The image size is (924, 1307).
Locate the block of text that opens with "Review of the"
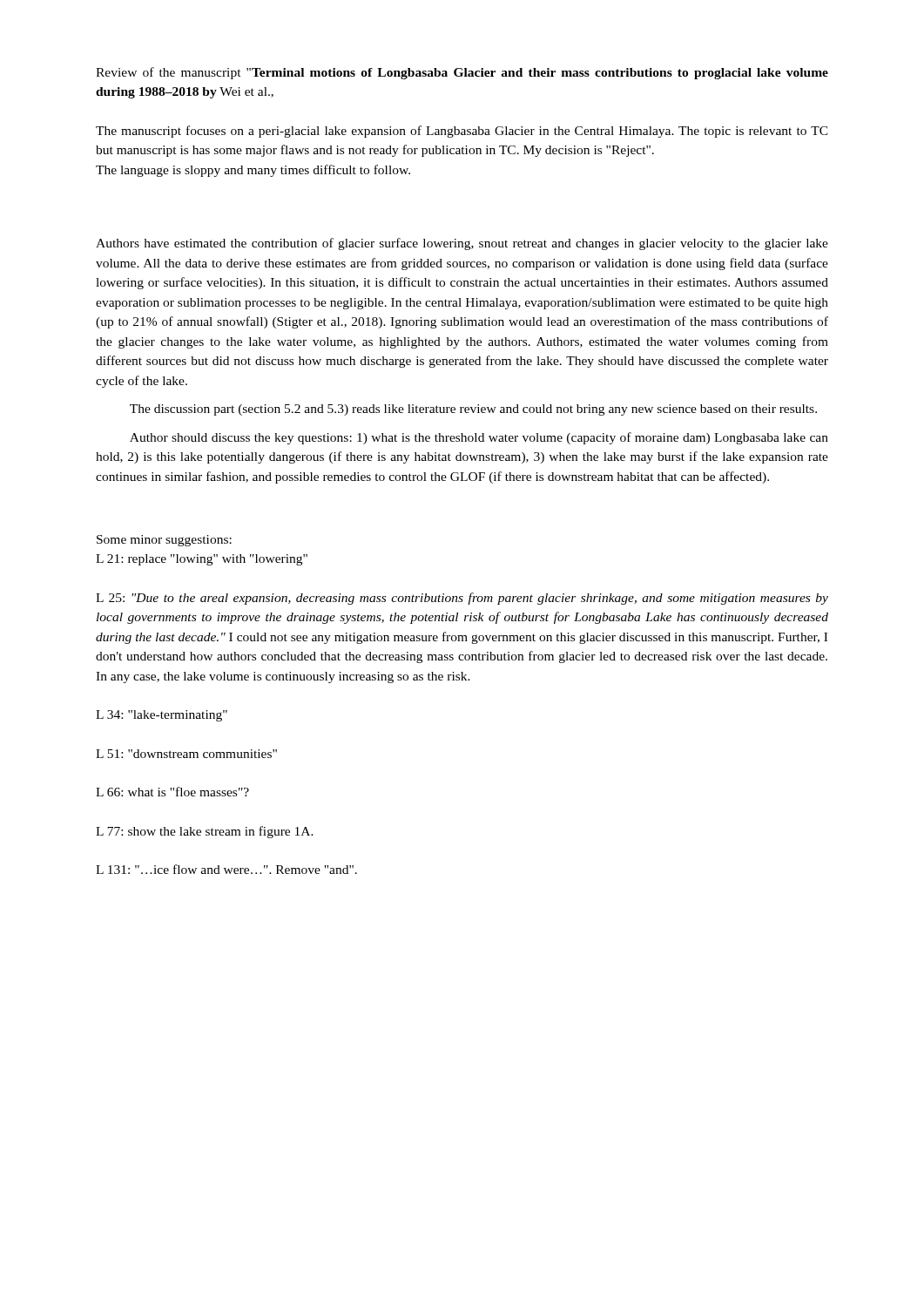[462, 82]
